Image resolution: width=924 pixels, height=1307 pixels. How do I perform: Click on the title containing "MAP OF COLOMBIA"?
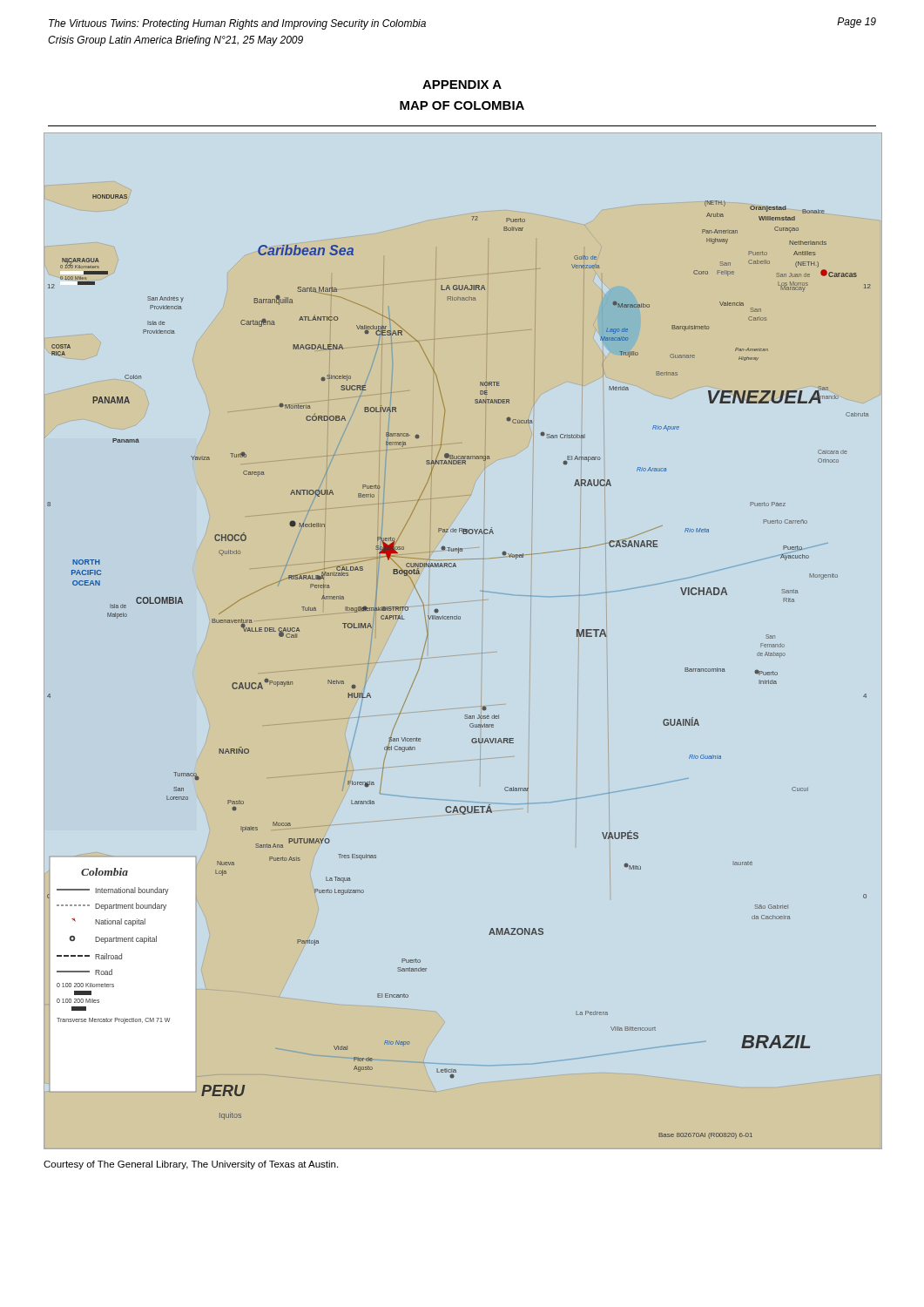coord(462,105)
